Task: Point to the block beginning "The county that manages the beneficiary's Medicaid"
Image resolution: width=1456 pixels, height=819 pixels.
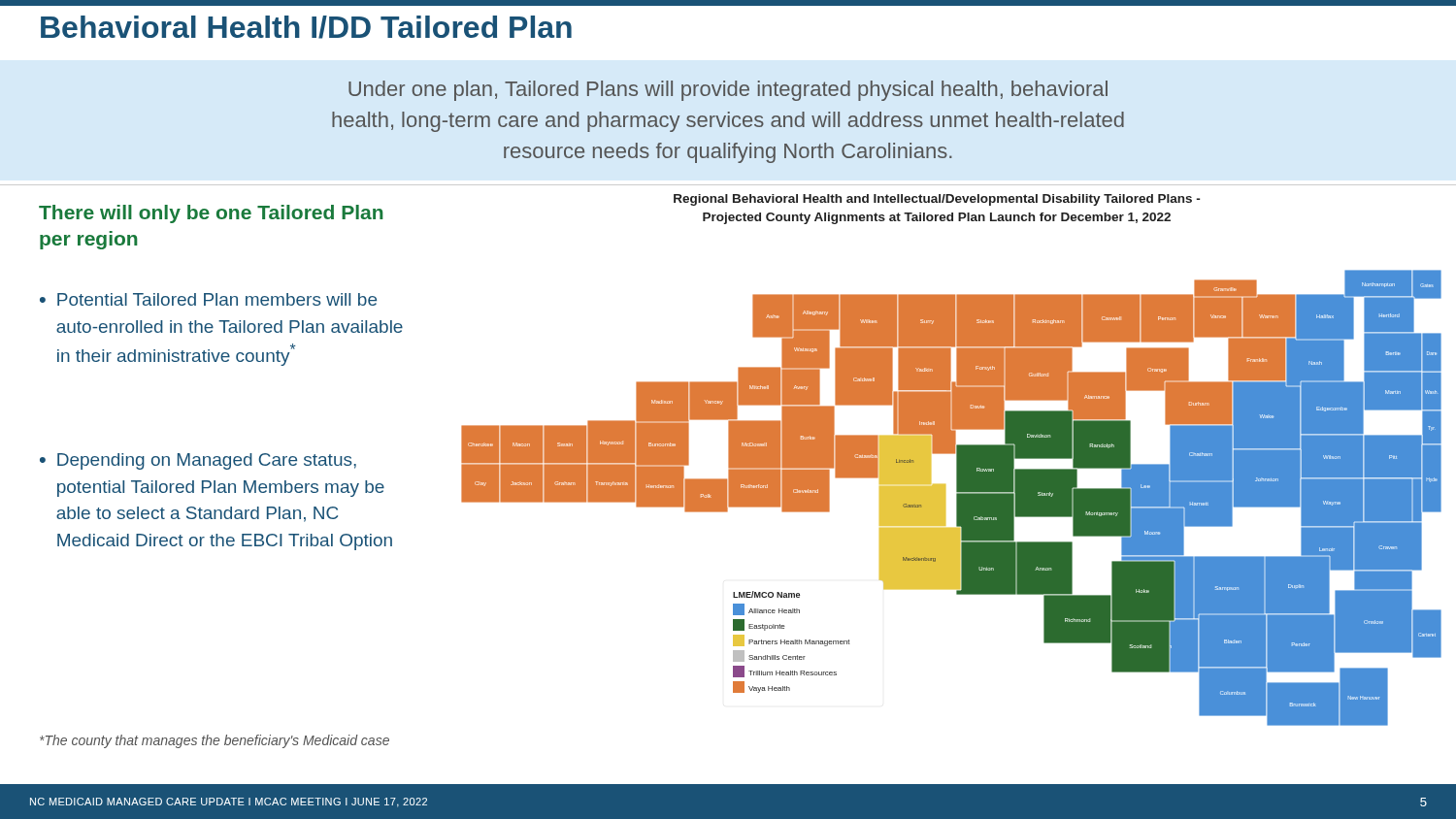Action: pyautogui.click(x=214, y=740)
